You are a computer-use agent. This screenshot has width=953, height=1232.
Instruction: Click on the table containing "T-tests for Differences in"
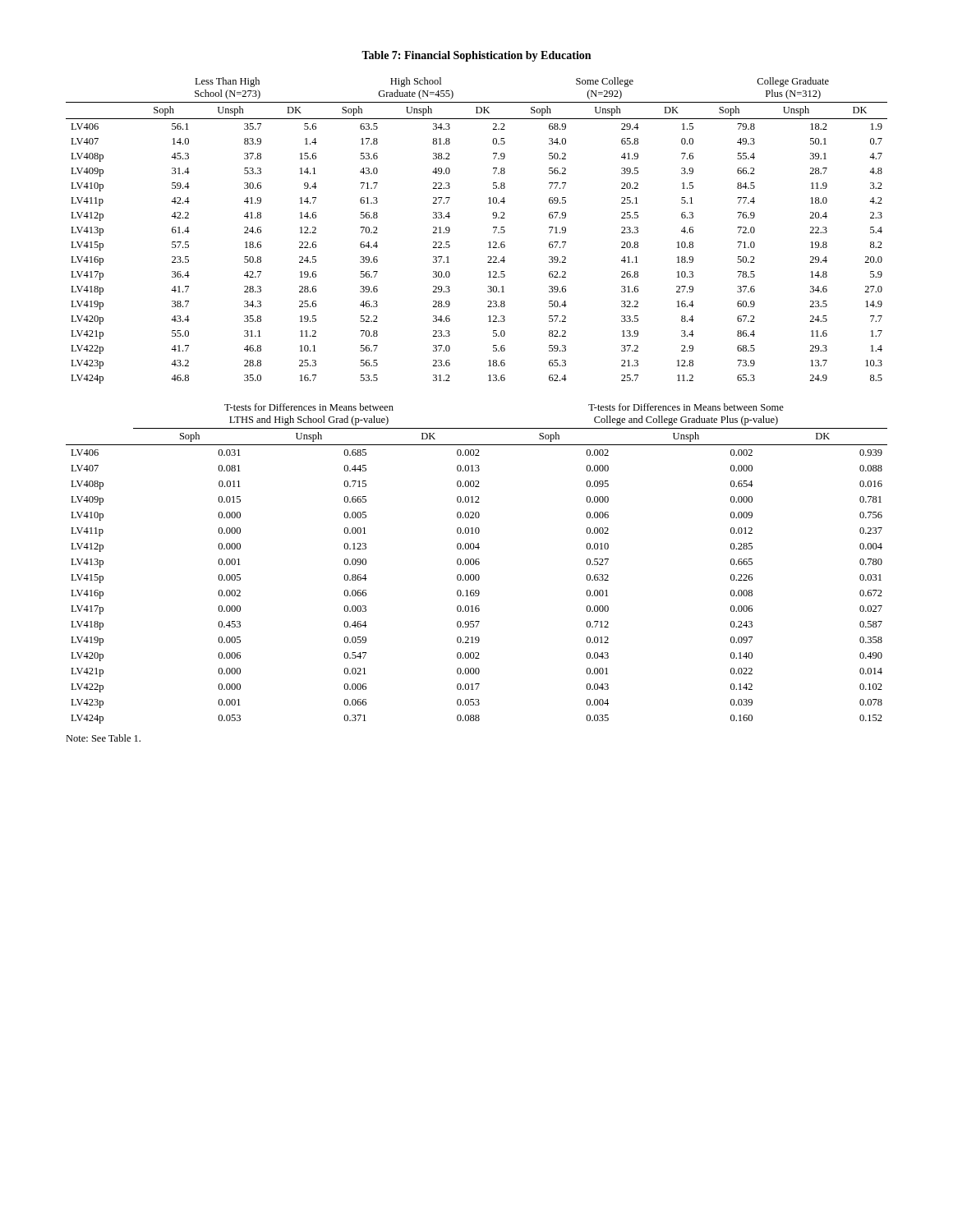point(476,563)
